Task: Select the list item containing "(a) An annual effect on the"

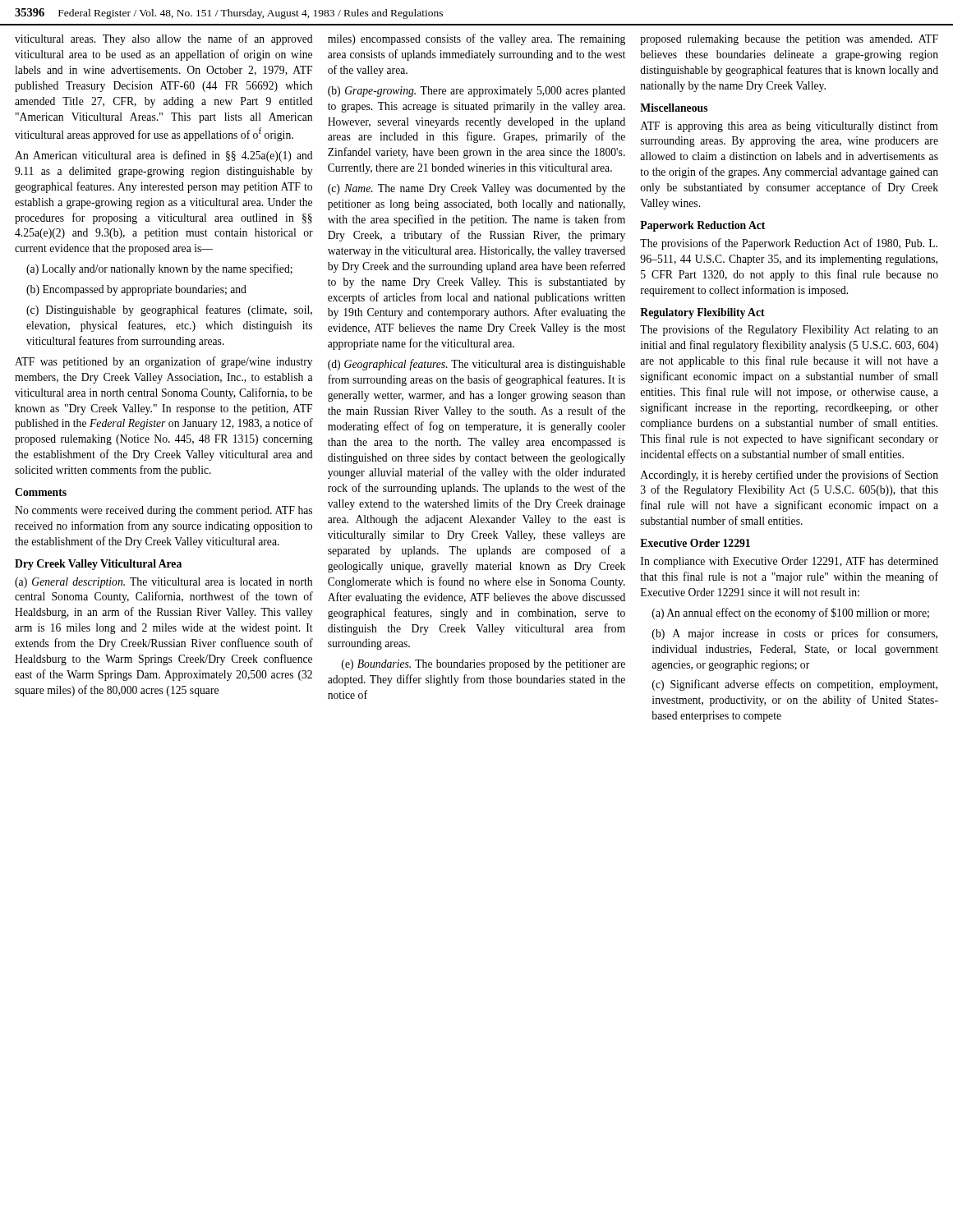Action: click(x=795, y=614)
